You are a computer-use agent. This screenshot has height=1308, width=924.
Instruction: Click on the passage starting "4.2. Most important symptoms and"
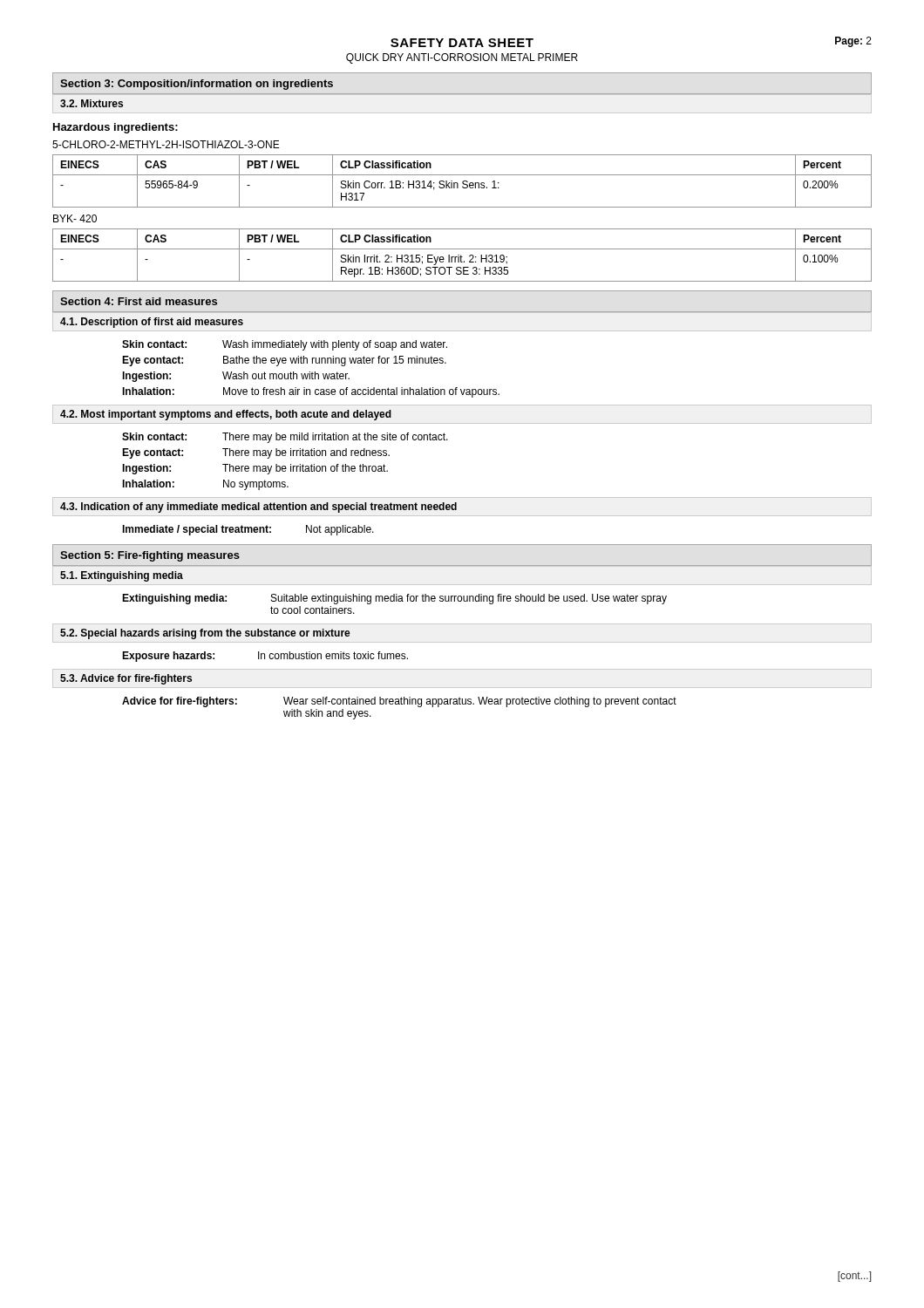226,414
